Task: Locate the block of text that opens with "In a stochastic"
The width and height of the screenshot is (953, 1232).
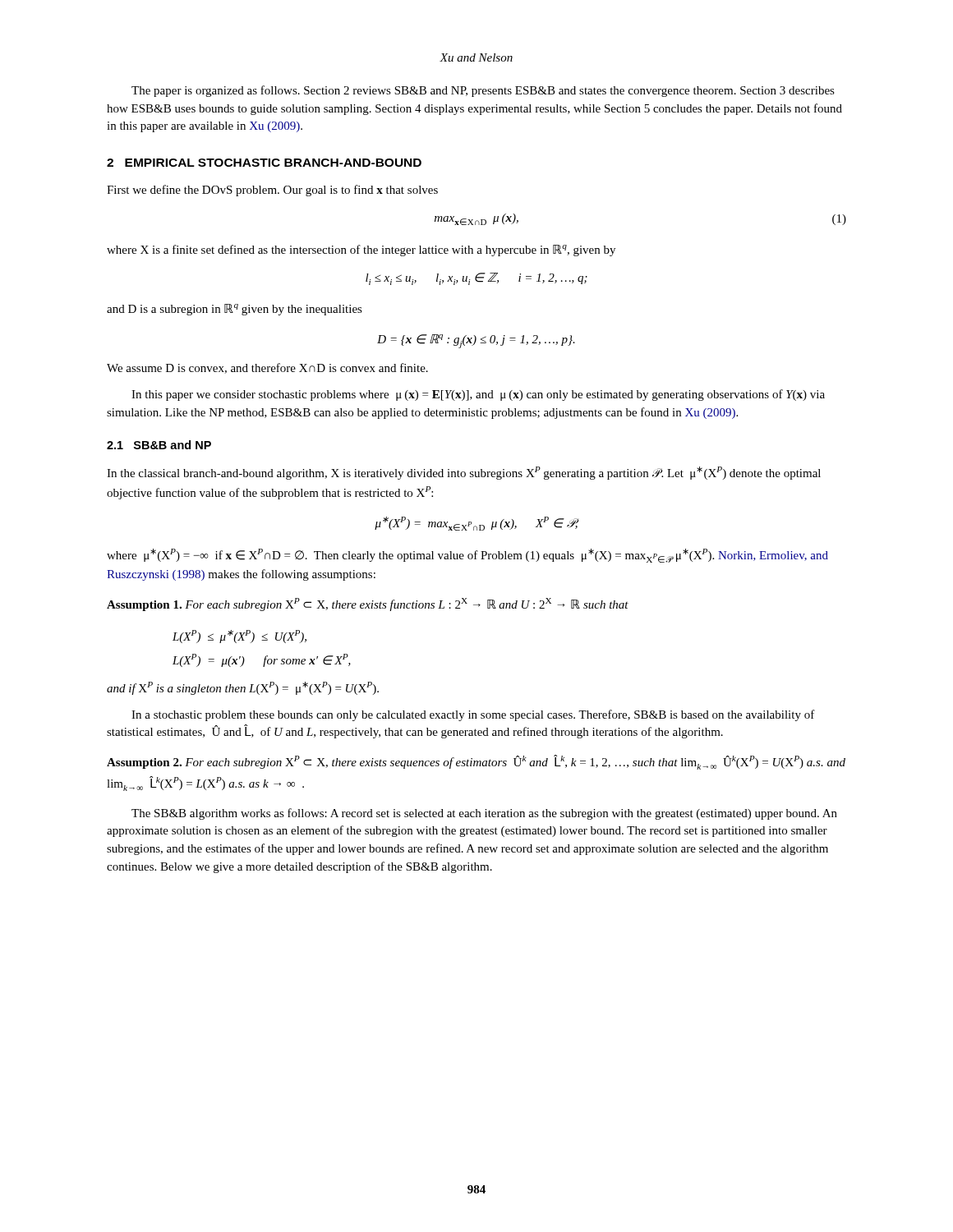Action: coord(476,724)
